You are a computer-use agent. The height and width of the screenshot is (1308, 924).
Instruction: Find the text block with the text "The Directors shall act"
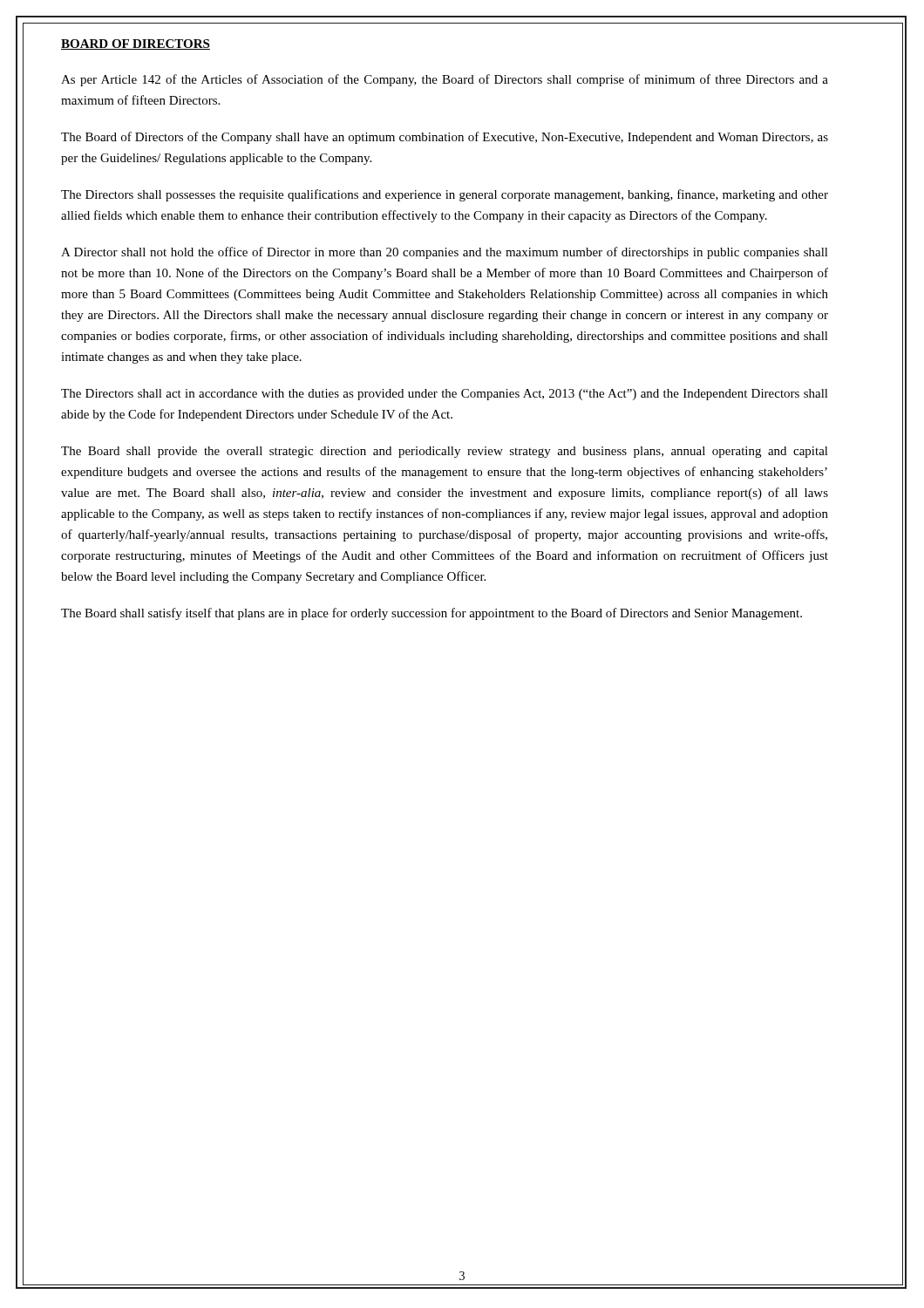[445, 404]
